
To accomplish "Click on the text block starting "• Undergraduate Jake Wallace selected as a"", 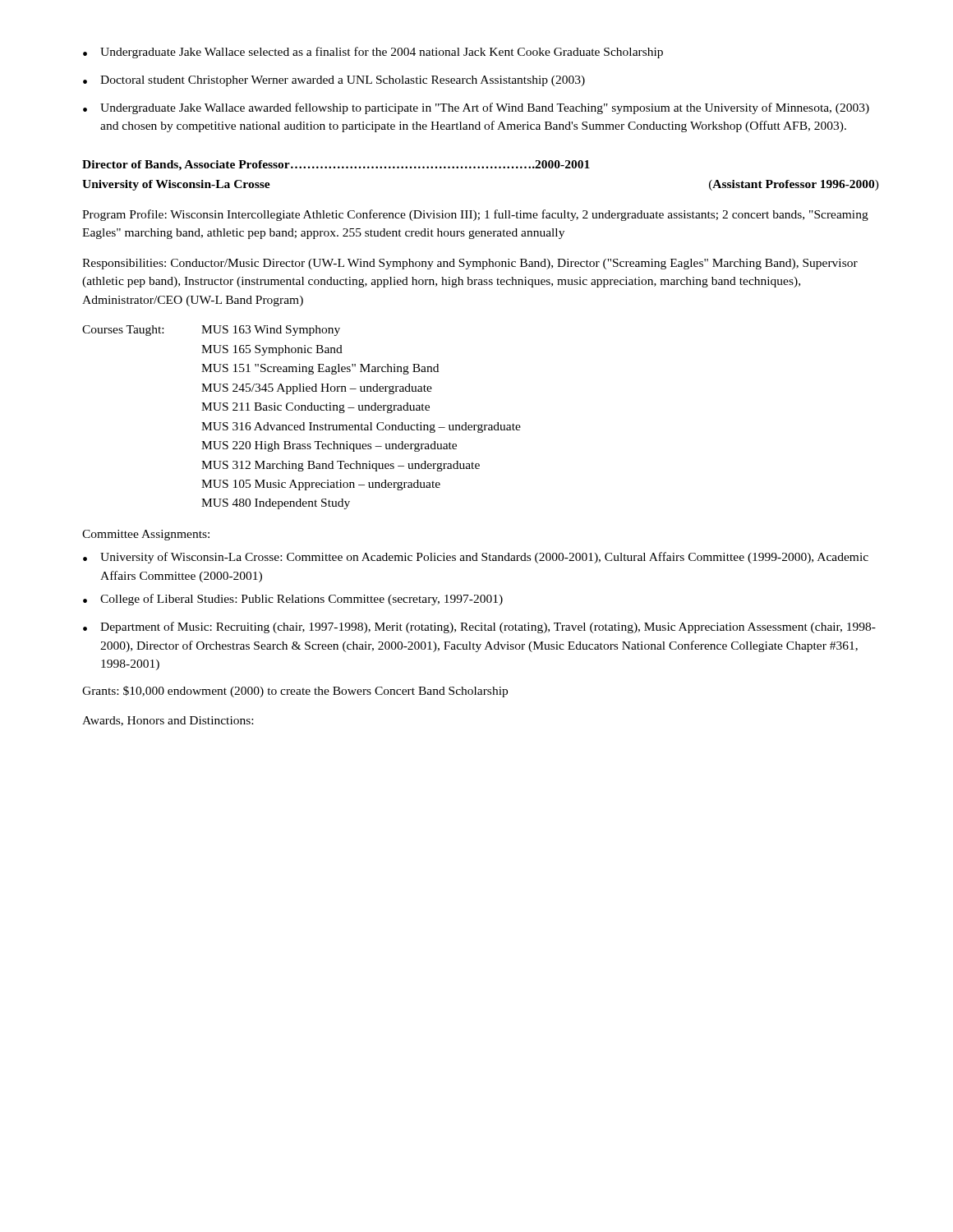I will click(x=481, y=54).
